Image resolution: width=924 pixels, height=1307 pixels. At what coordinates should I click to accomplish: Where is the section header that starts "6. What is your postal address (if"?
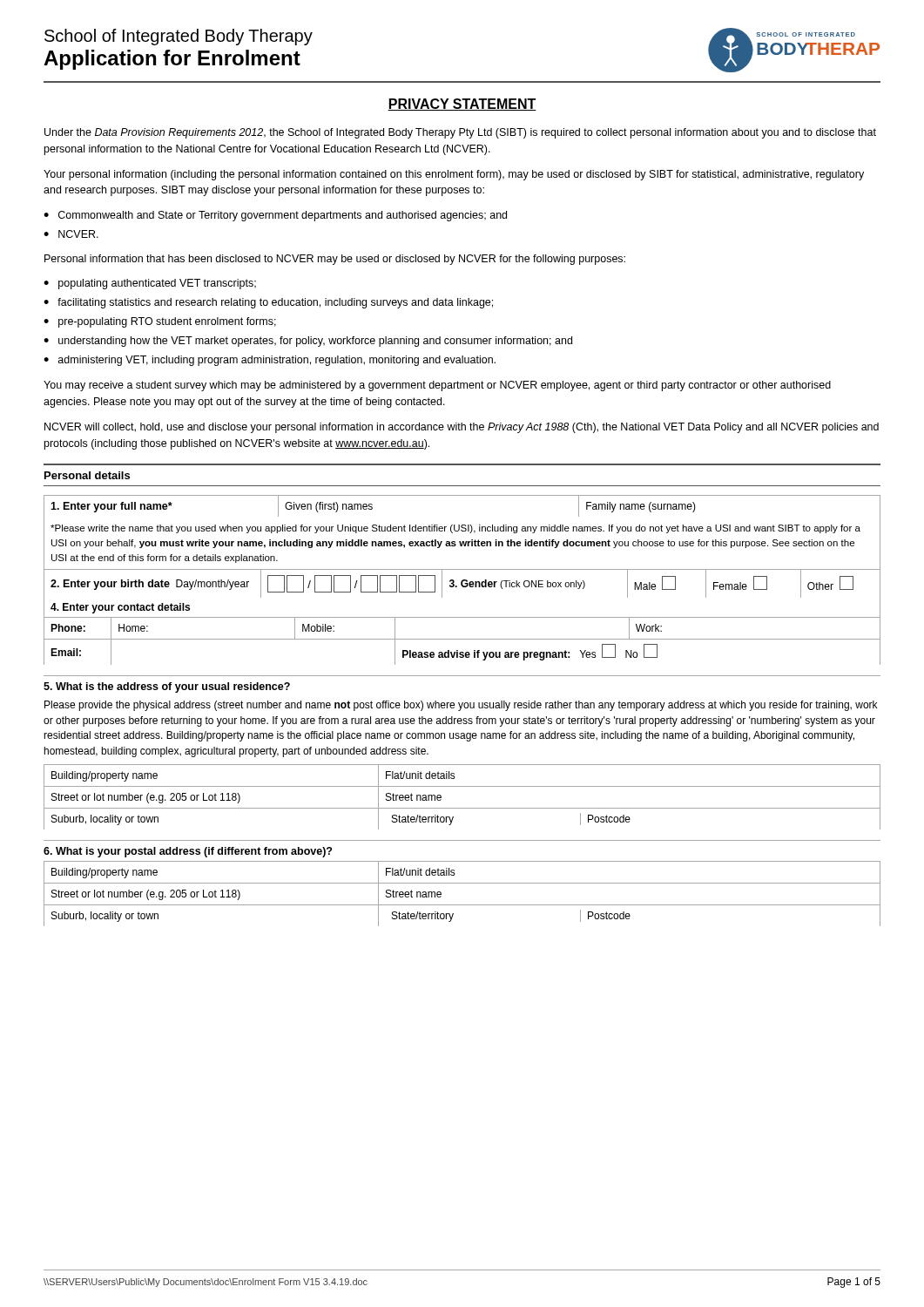tap(188, 851)
